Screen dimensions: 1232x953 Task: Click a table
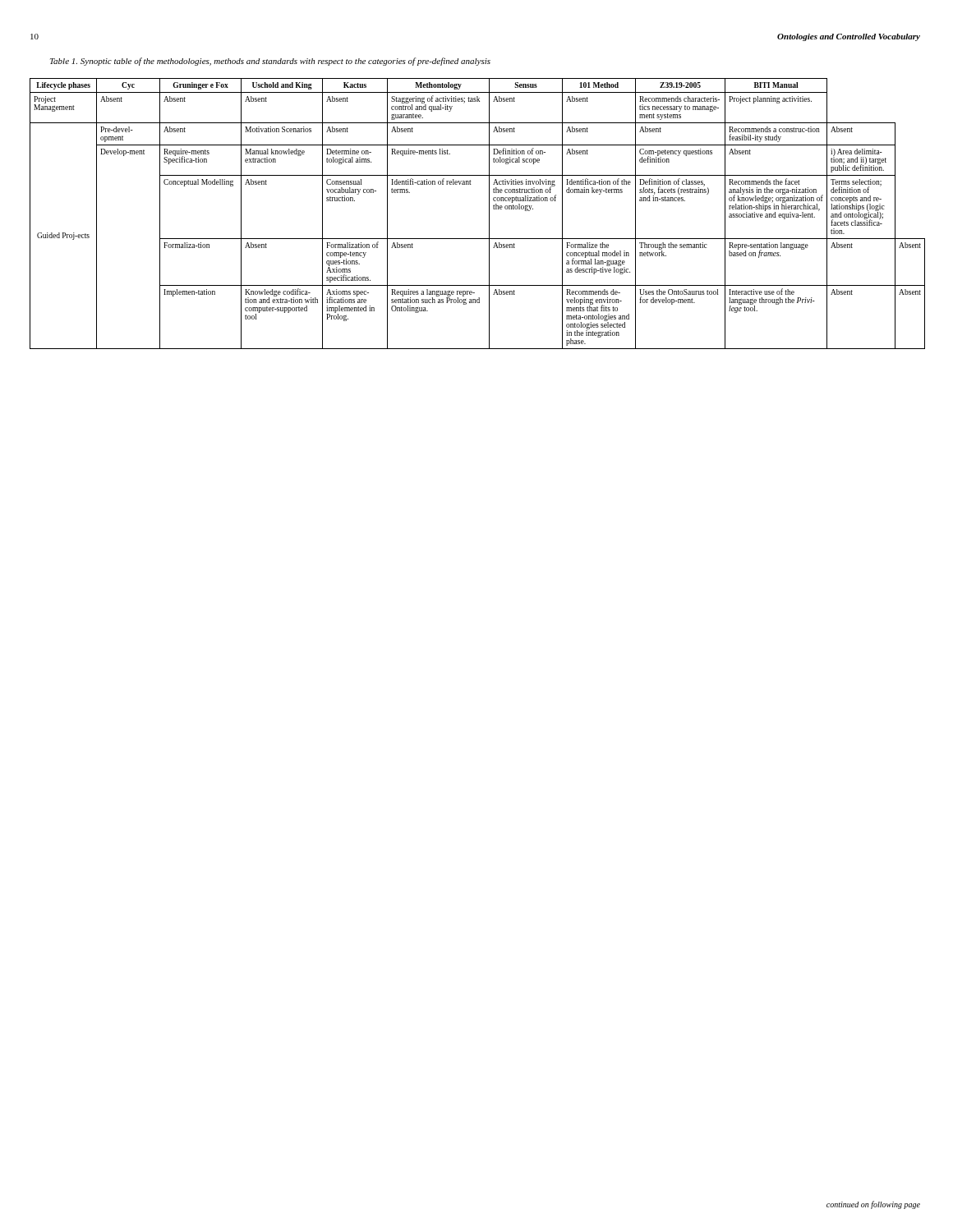click(x=477, y=214)
